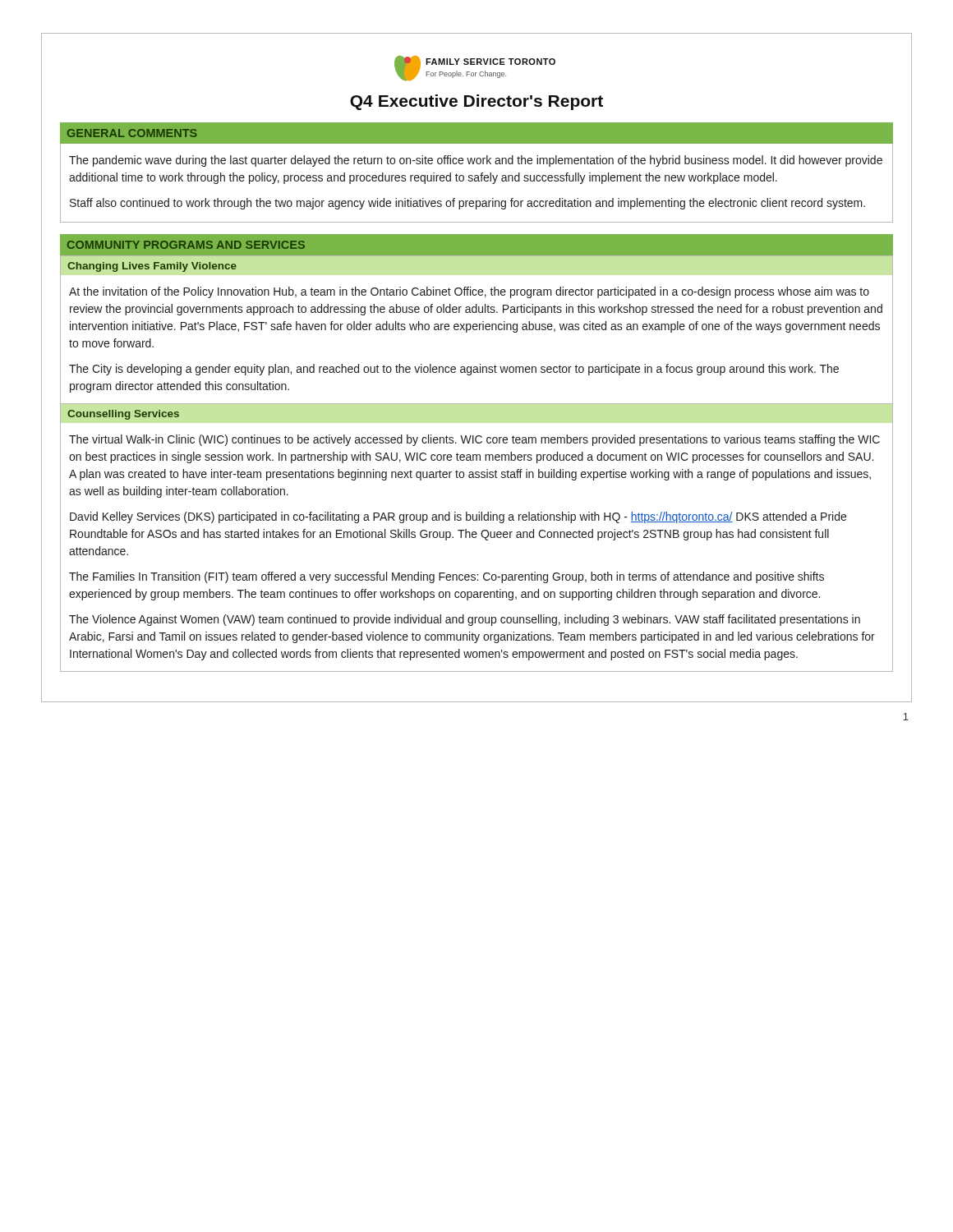The width and height of the screenshot is (953, 1232).
Task: Click on the section header containing "Counselling Services"
Action: coord(123,414)
